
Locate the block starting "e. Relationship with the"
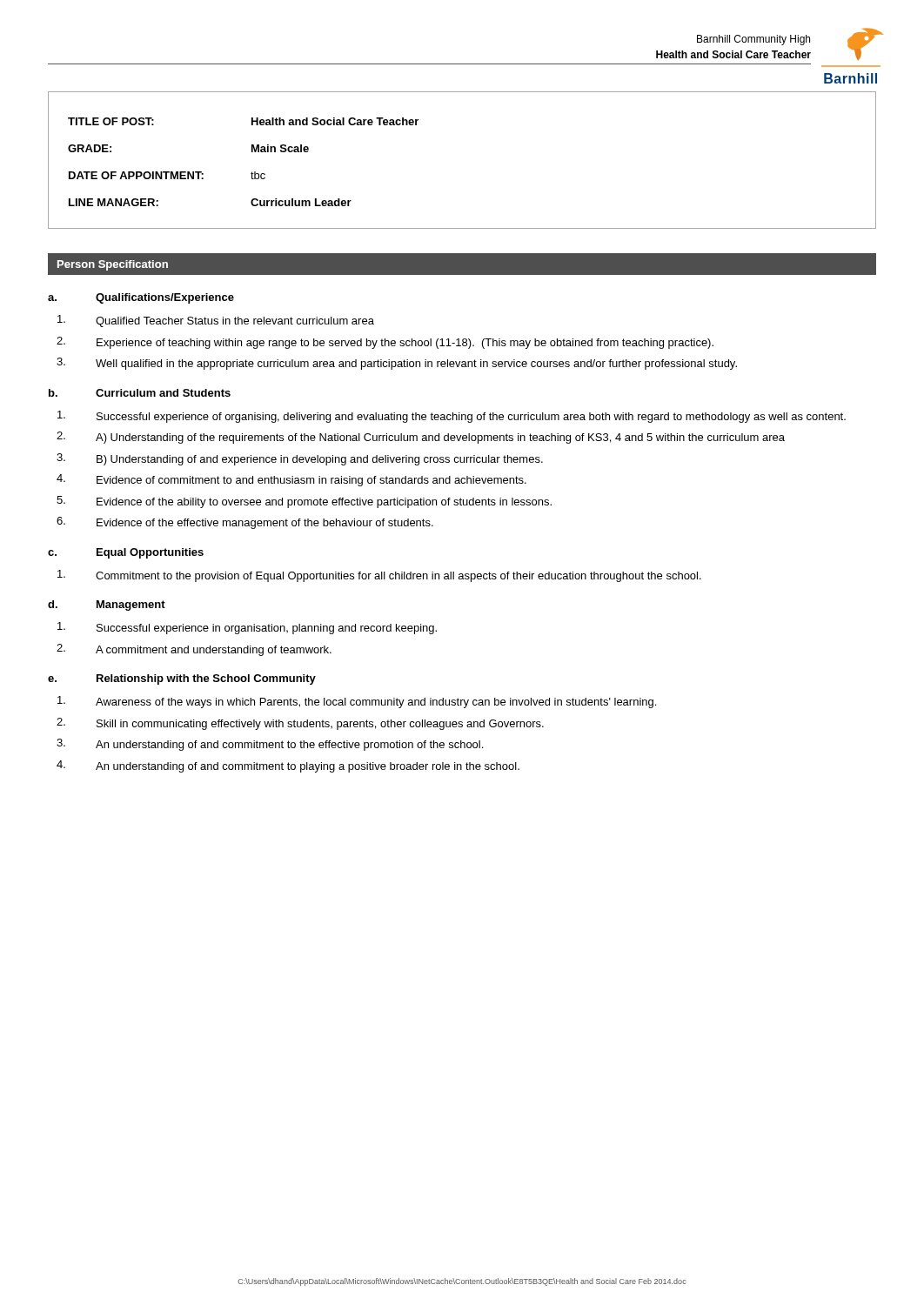click(x=182, y=678)
